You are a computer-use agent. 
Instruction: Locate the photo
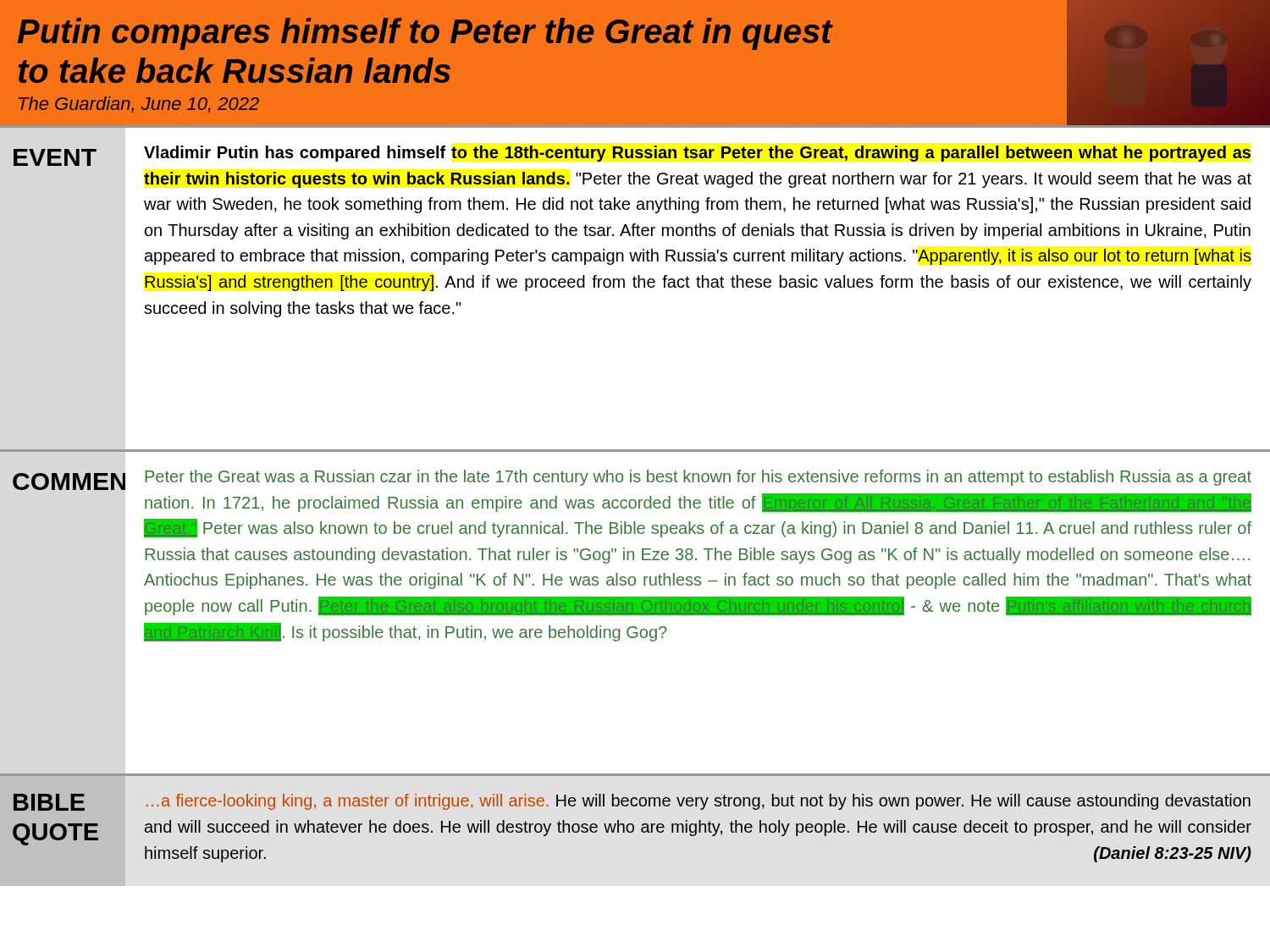pyautogui.click(x=1168, y=63)
